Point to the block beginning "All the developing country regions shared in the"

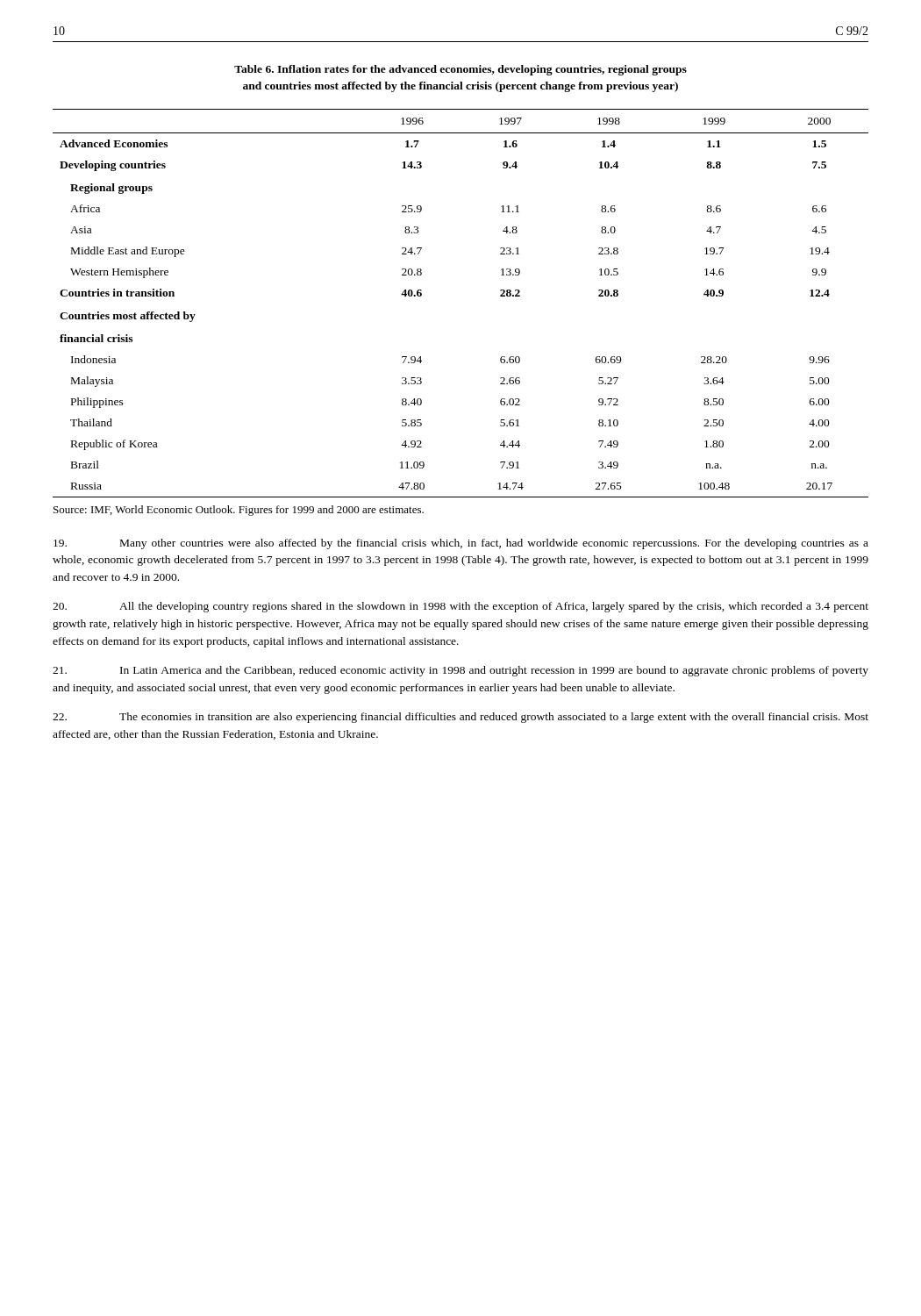click(460, 622)
